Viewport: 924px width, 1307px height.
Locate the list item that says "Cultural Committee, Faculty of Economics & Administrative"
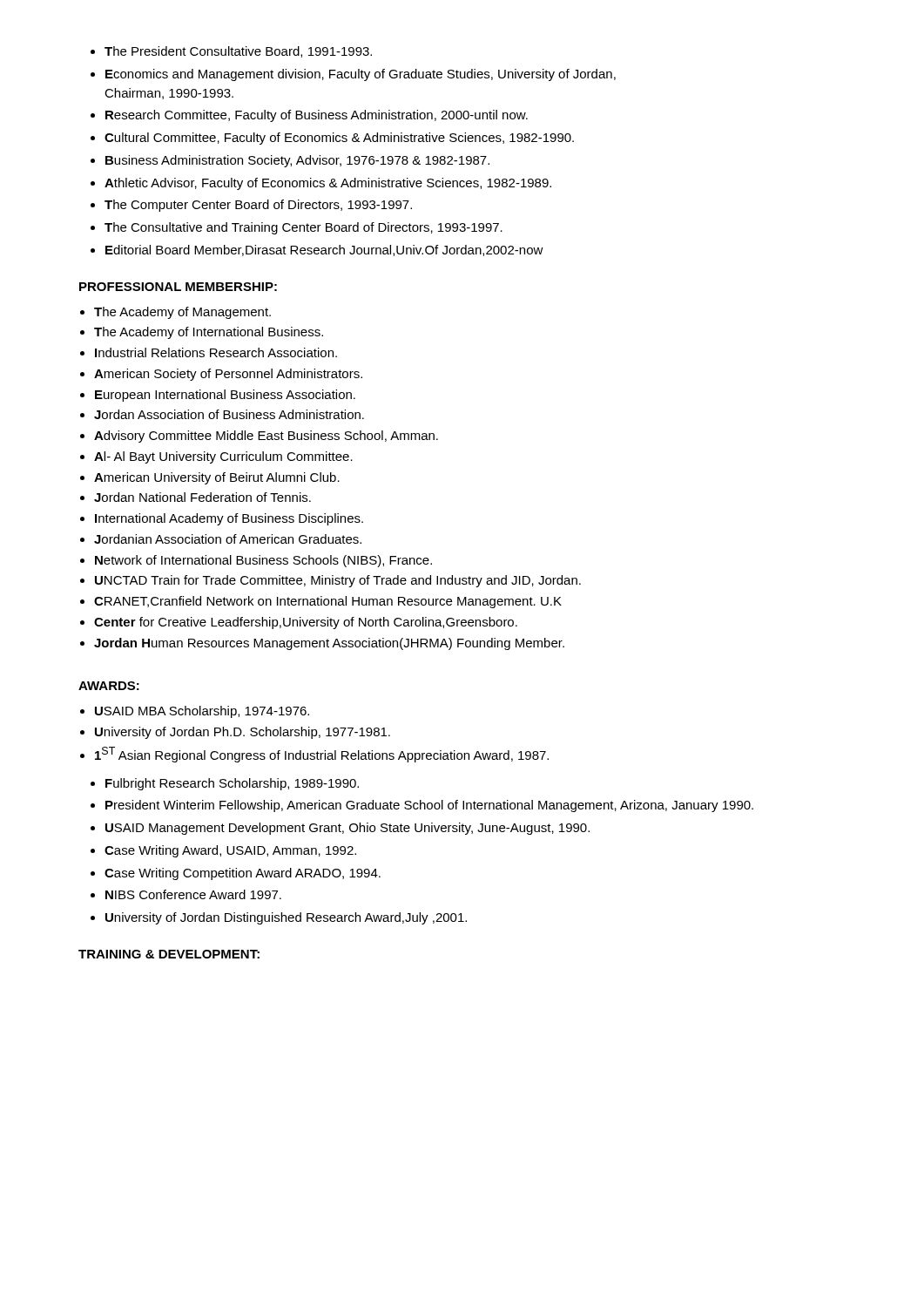pyautogui.click(x=340, y=137)
